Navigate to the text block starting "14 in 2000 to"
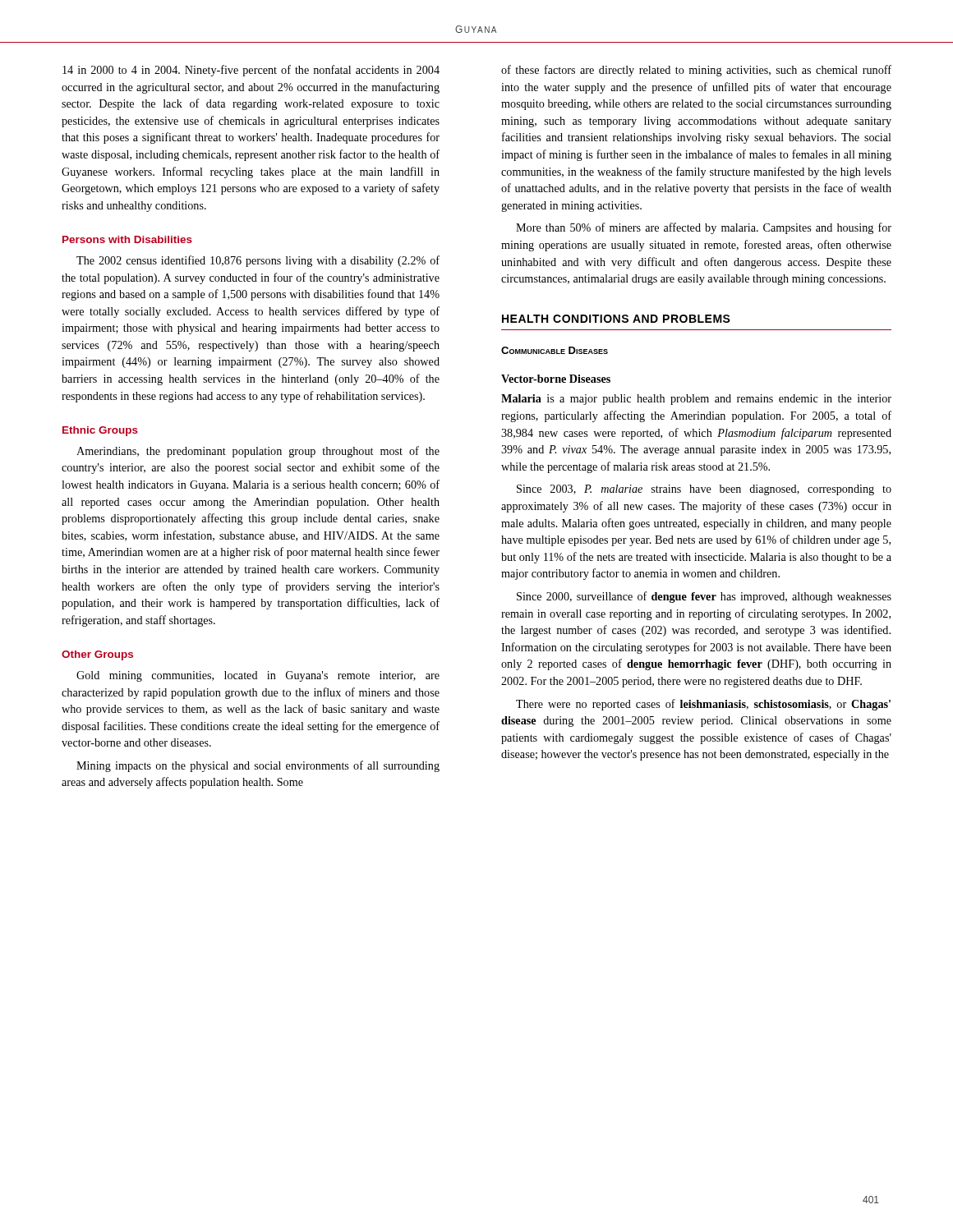Image resolution: width=953 pixels, height=1232 pixels. 251,138
